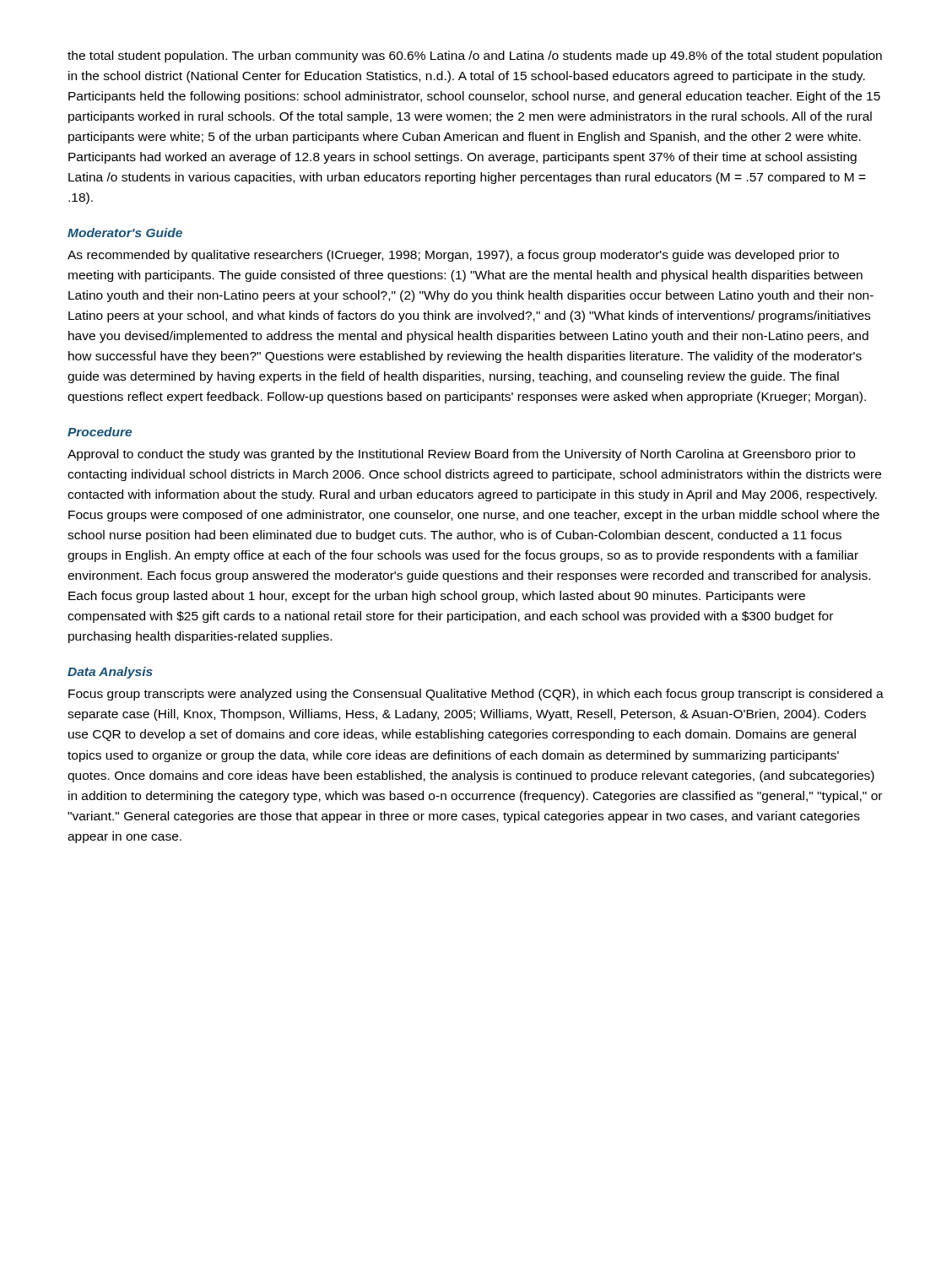Find the block on this page that starts "Approval to conduct the study was"
The image size is (952, 1266).
[x=476, y=546]
